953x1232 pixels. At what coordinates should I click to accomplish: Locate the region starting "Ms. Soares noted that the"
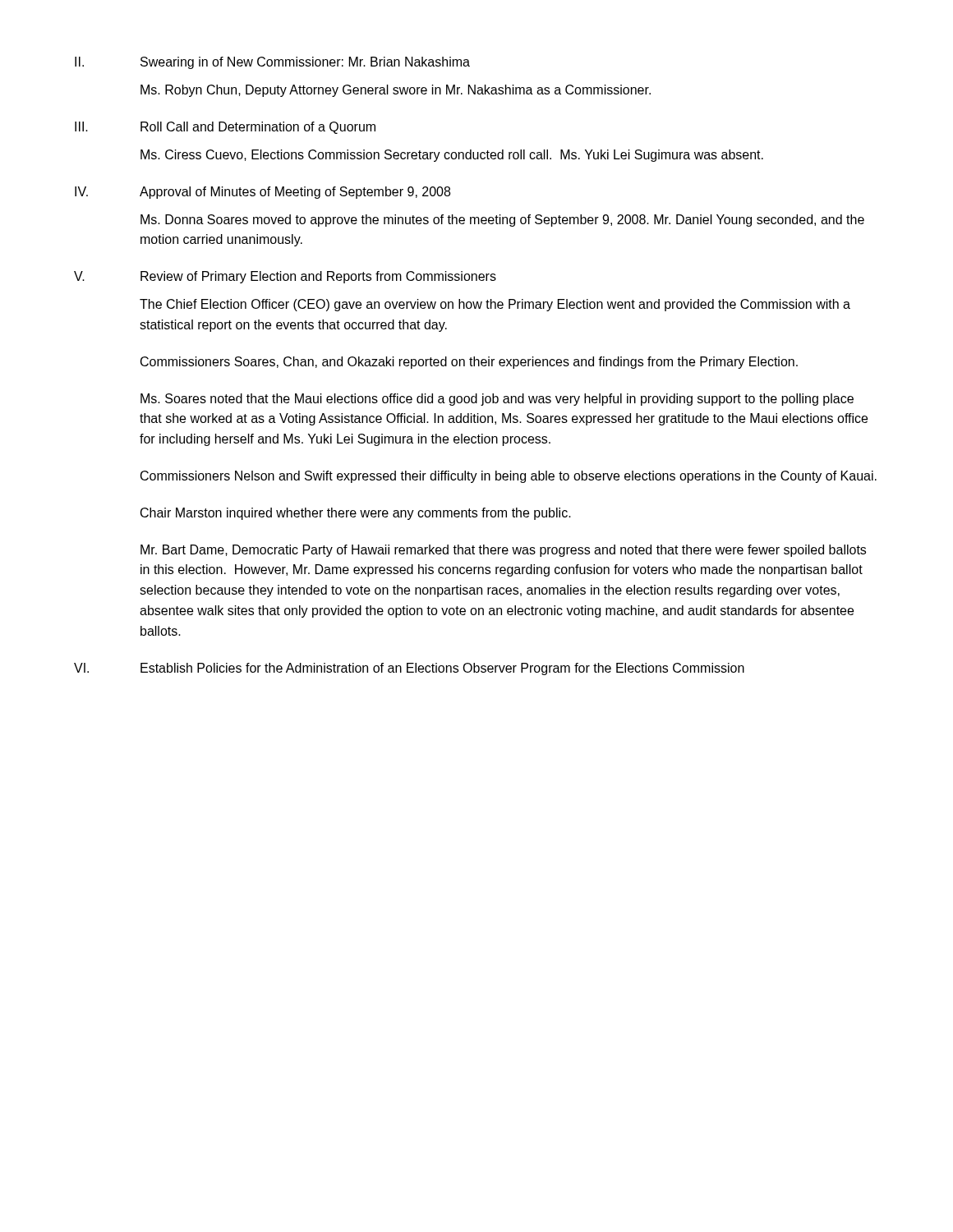coord(504,419)
